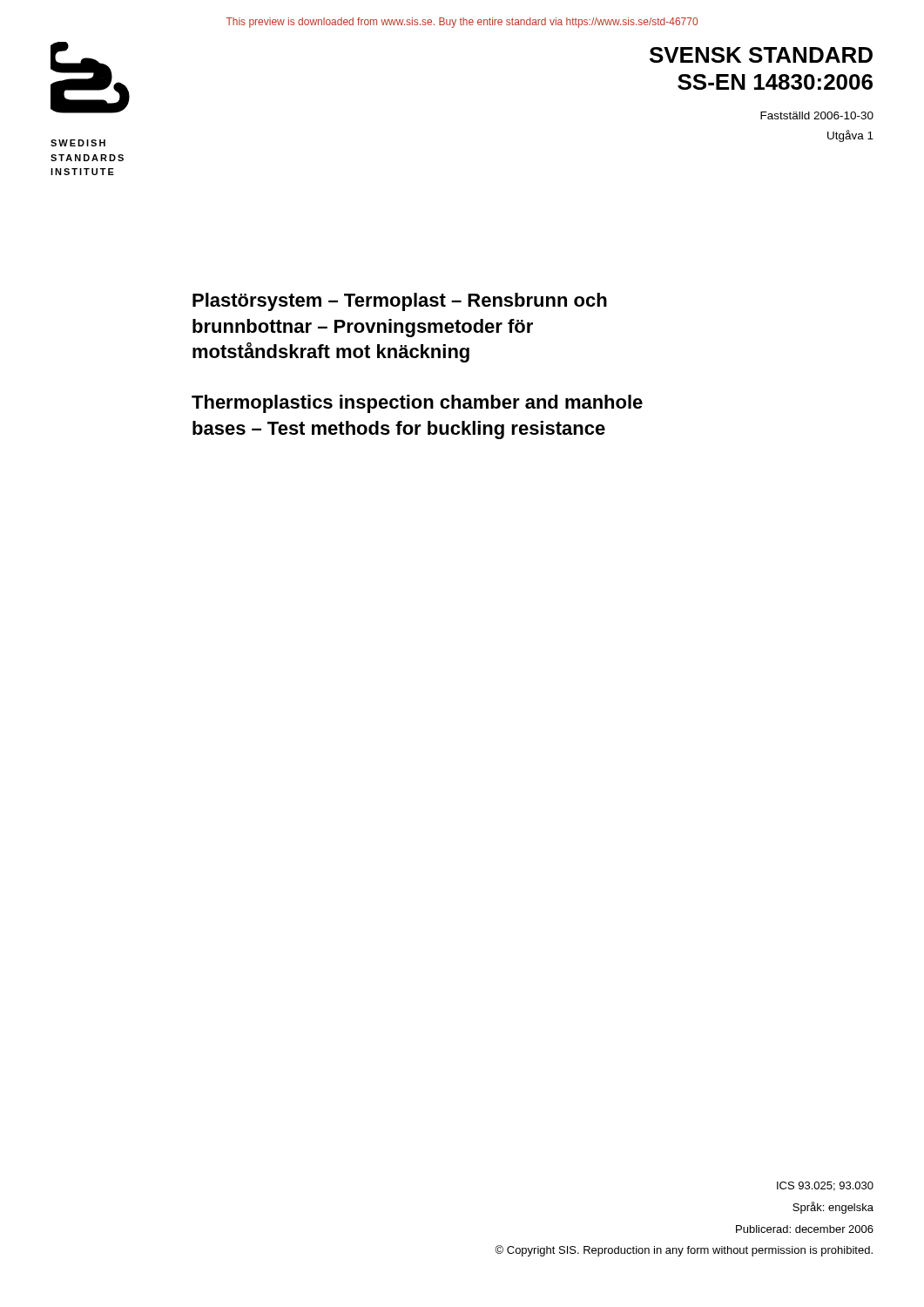Select the text that reads "Fastställd 2006-10-30 Utgåva 1"
Image resolution: width=924 pixels, height=1307 pixels.
click(x=817, y=126)
